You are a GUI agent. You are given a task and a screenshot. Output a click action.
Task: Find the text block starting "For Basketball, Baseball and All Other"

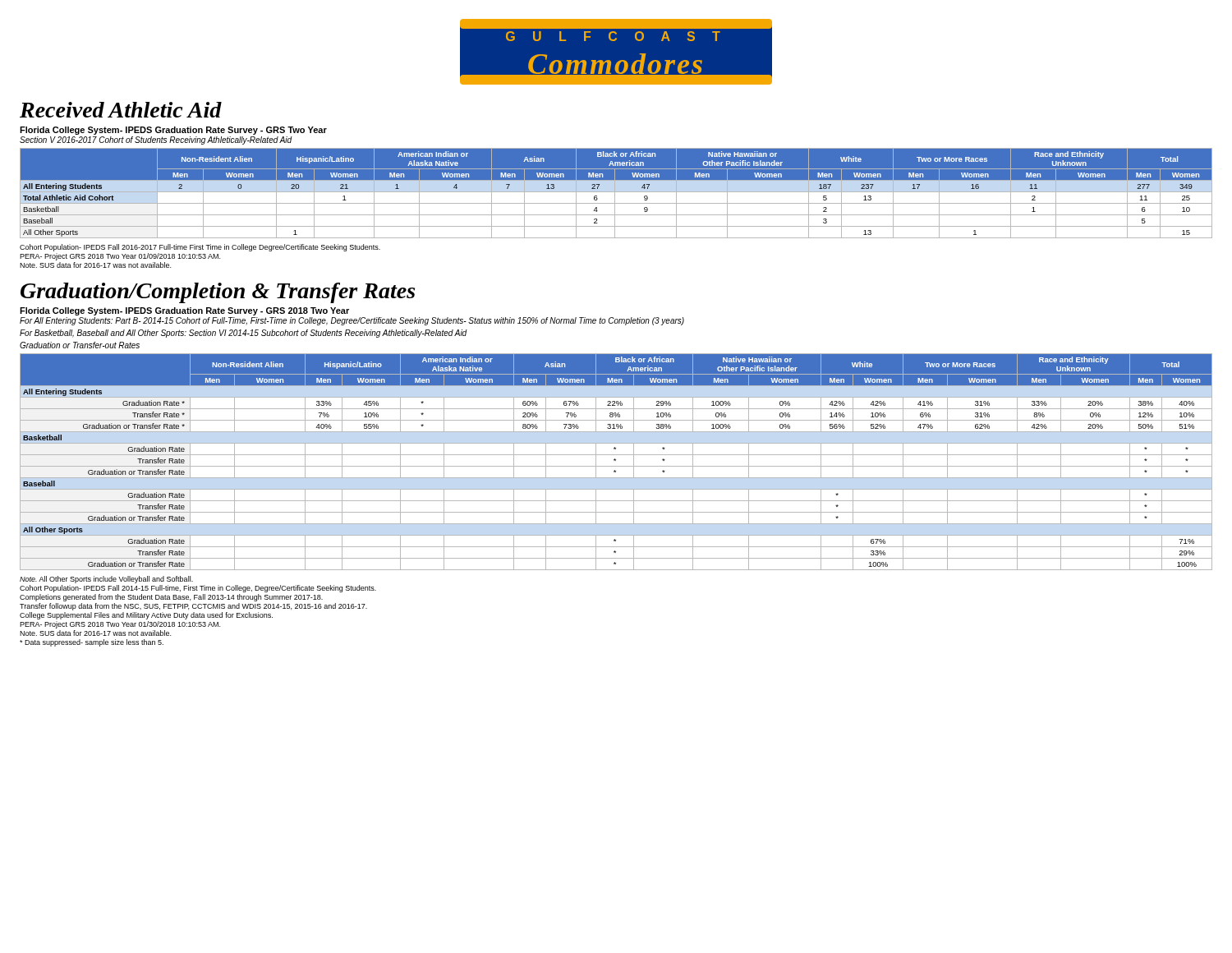tap(243, 333)
